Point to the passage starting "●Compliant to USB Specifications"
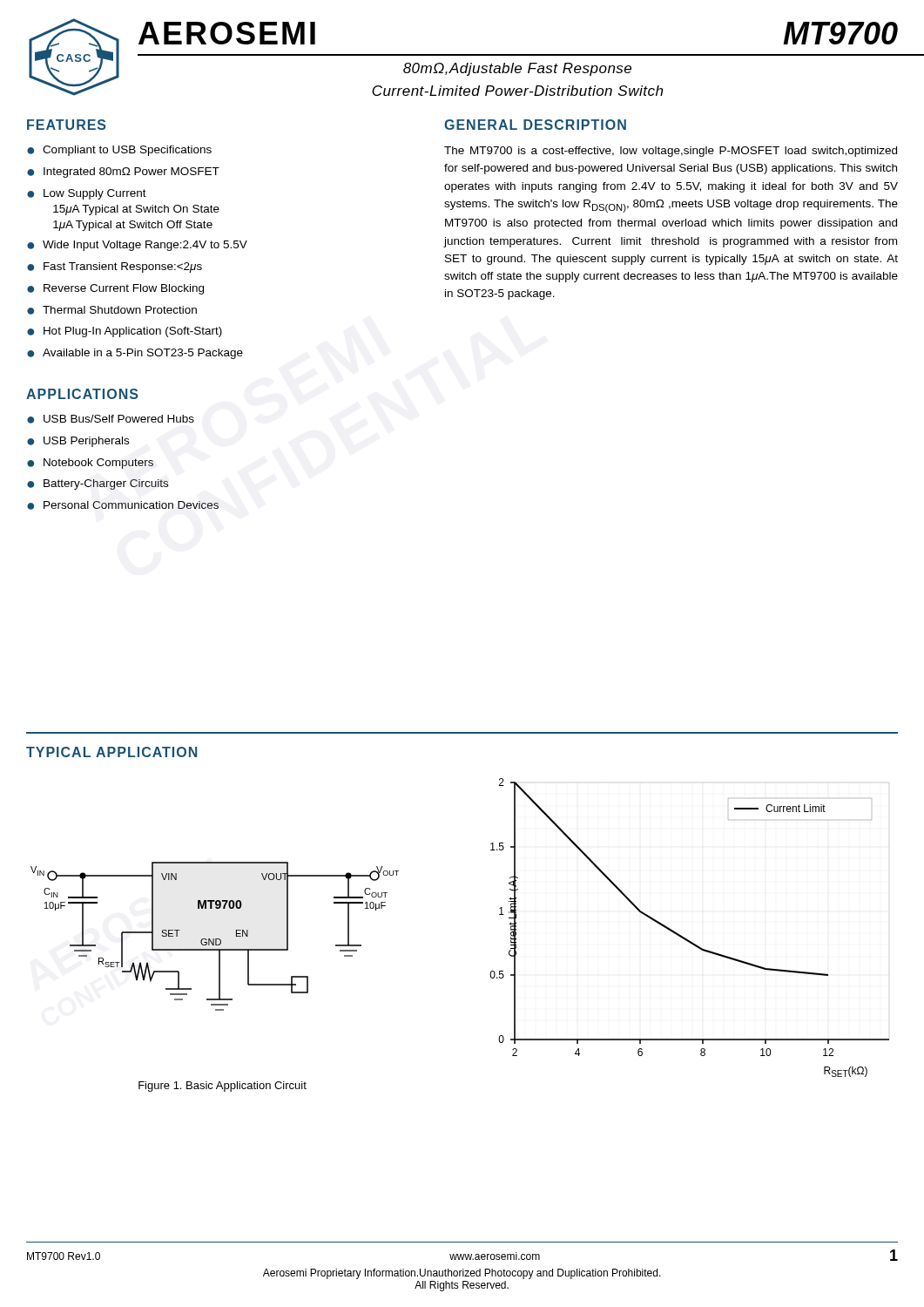 pos(119,151)
